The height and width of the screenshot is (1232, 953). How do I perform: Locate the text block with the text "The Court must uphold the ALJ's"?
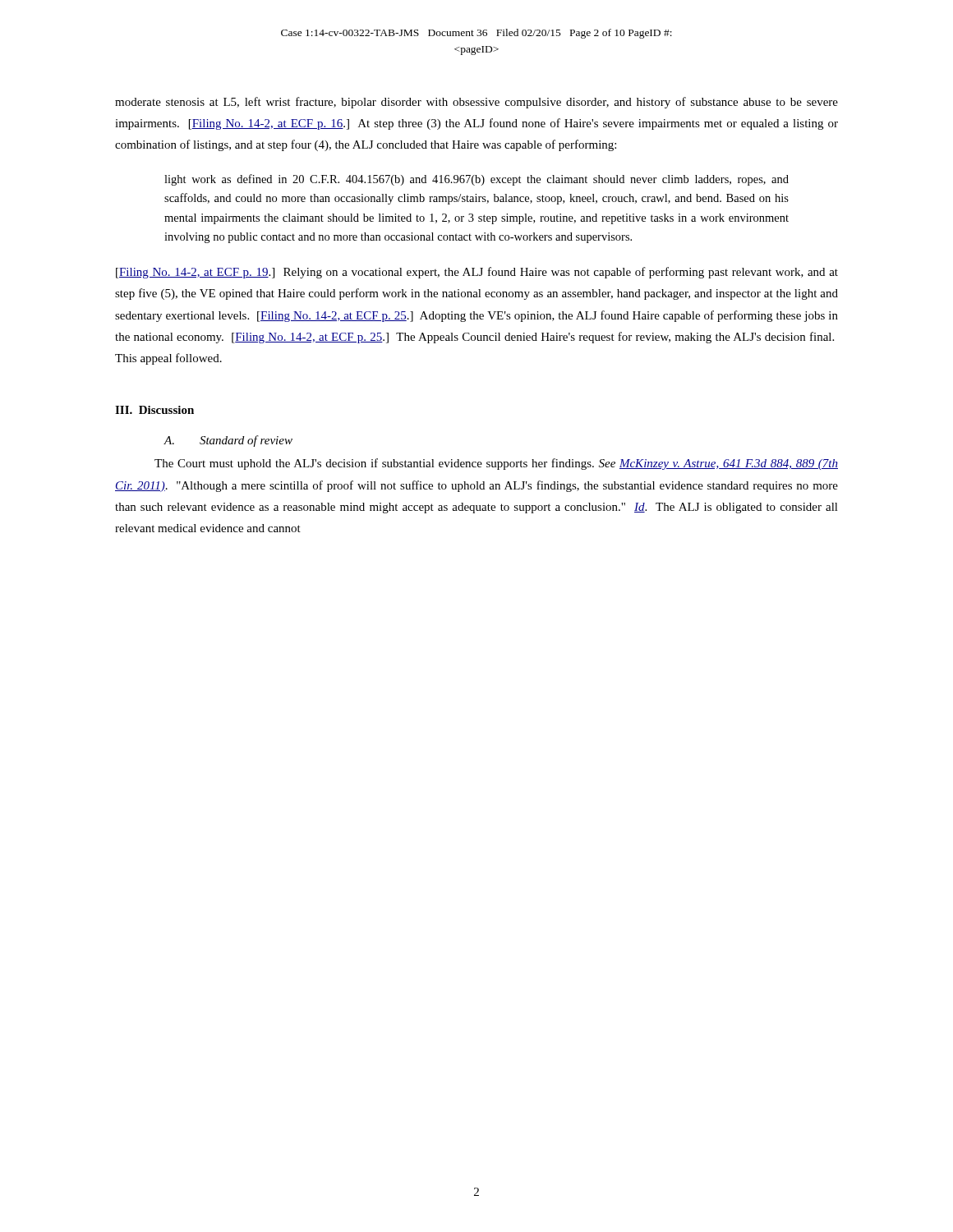pyautogui.click(x=476, y=496)
